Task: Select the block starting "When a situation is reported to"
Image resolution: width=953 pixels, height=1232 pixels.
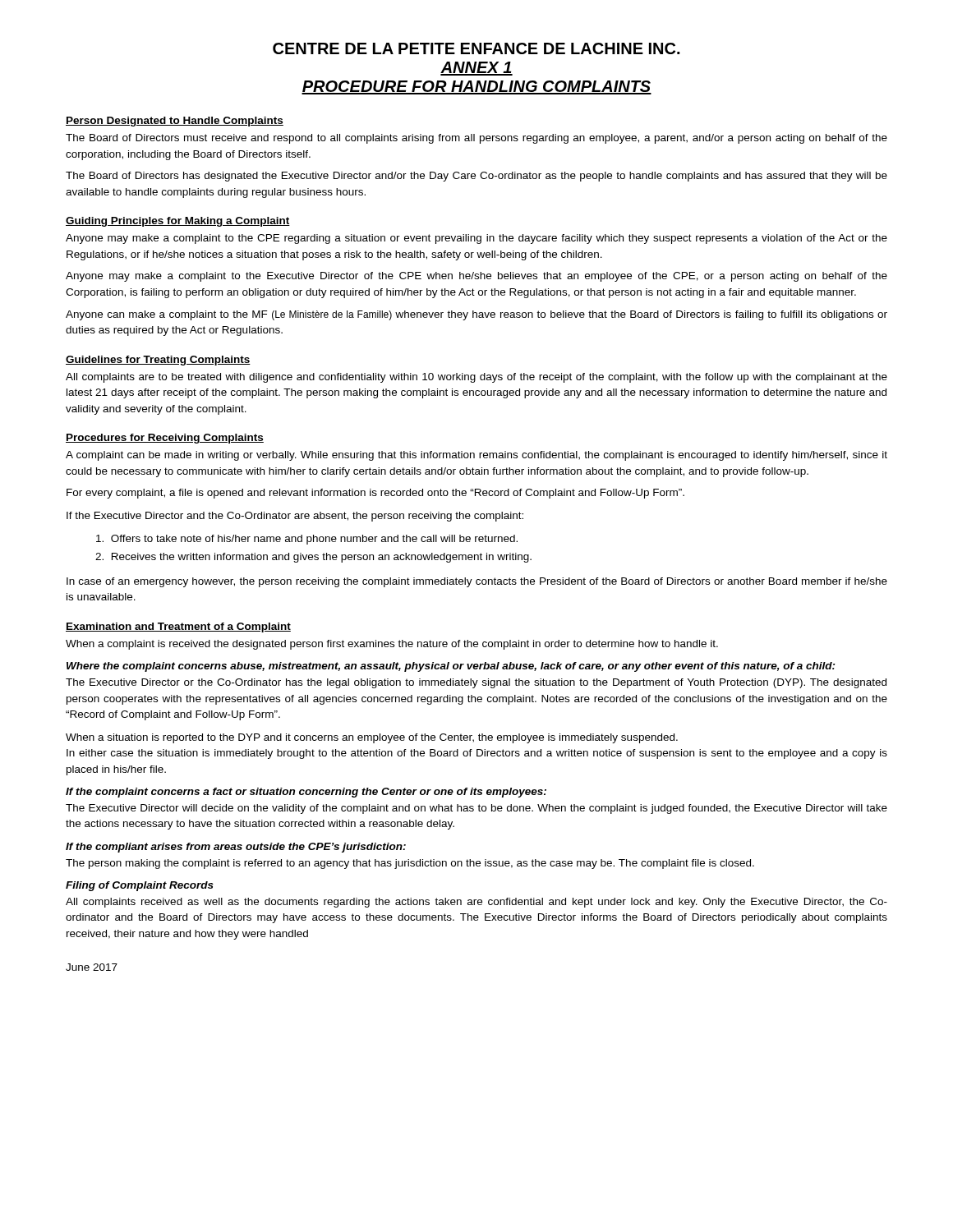Action: [x=476, y=753]
